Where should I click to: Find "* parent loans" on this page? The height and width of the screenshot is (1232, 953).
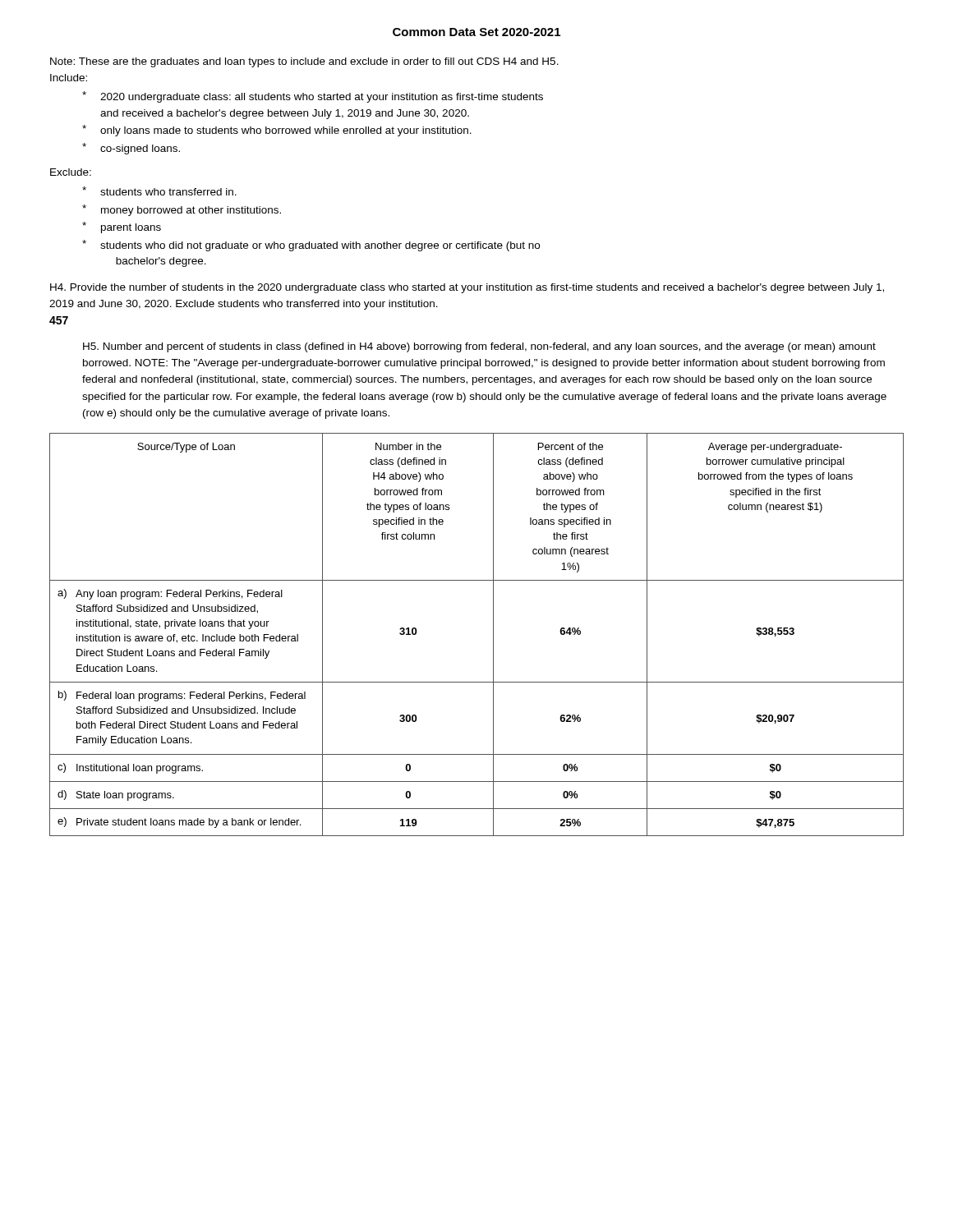point(122,227)
